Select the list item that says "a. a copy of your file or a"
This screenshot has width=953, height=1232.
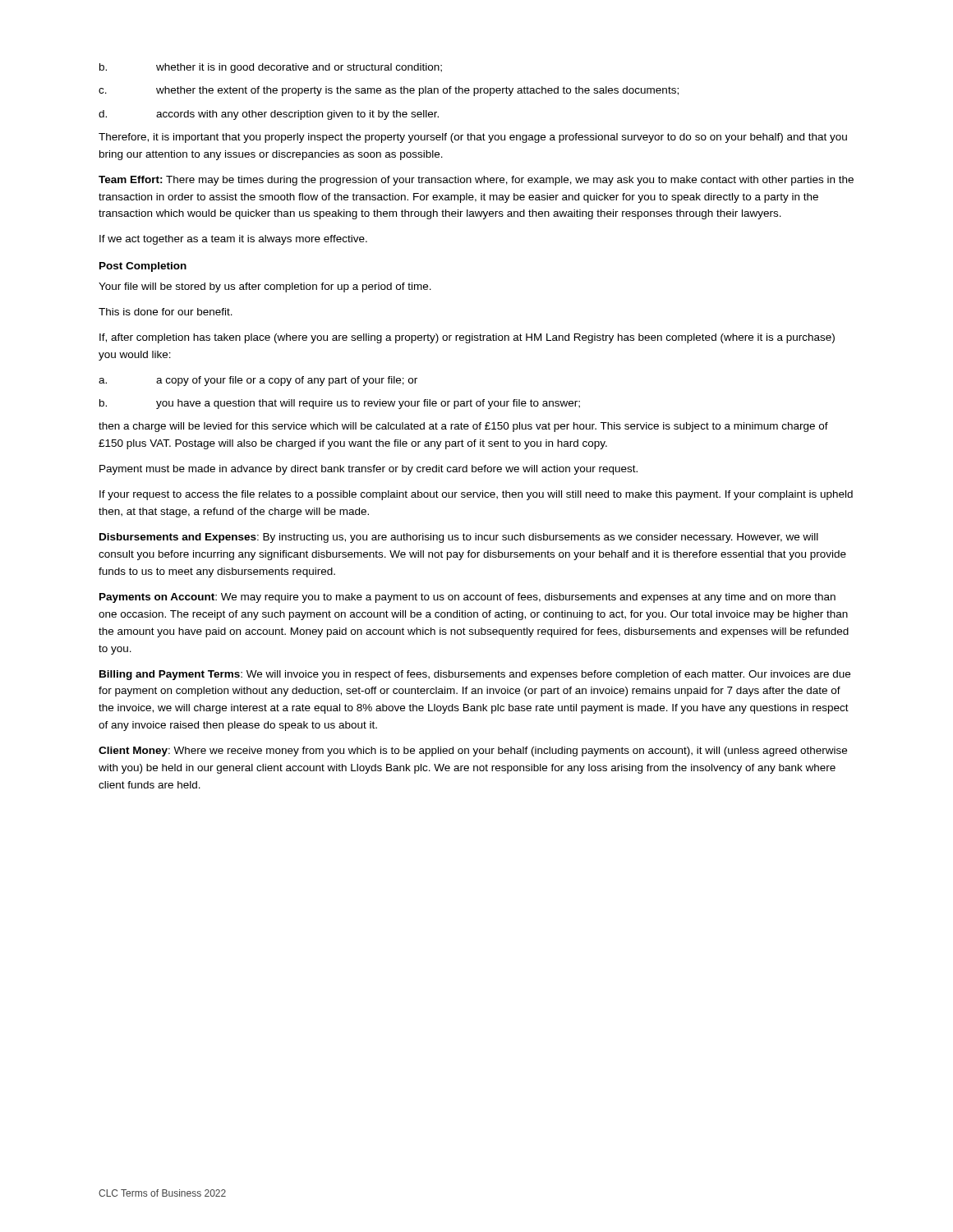[258, 381]
